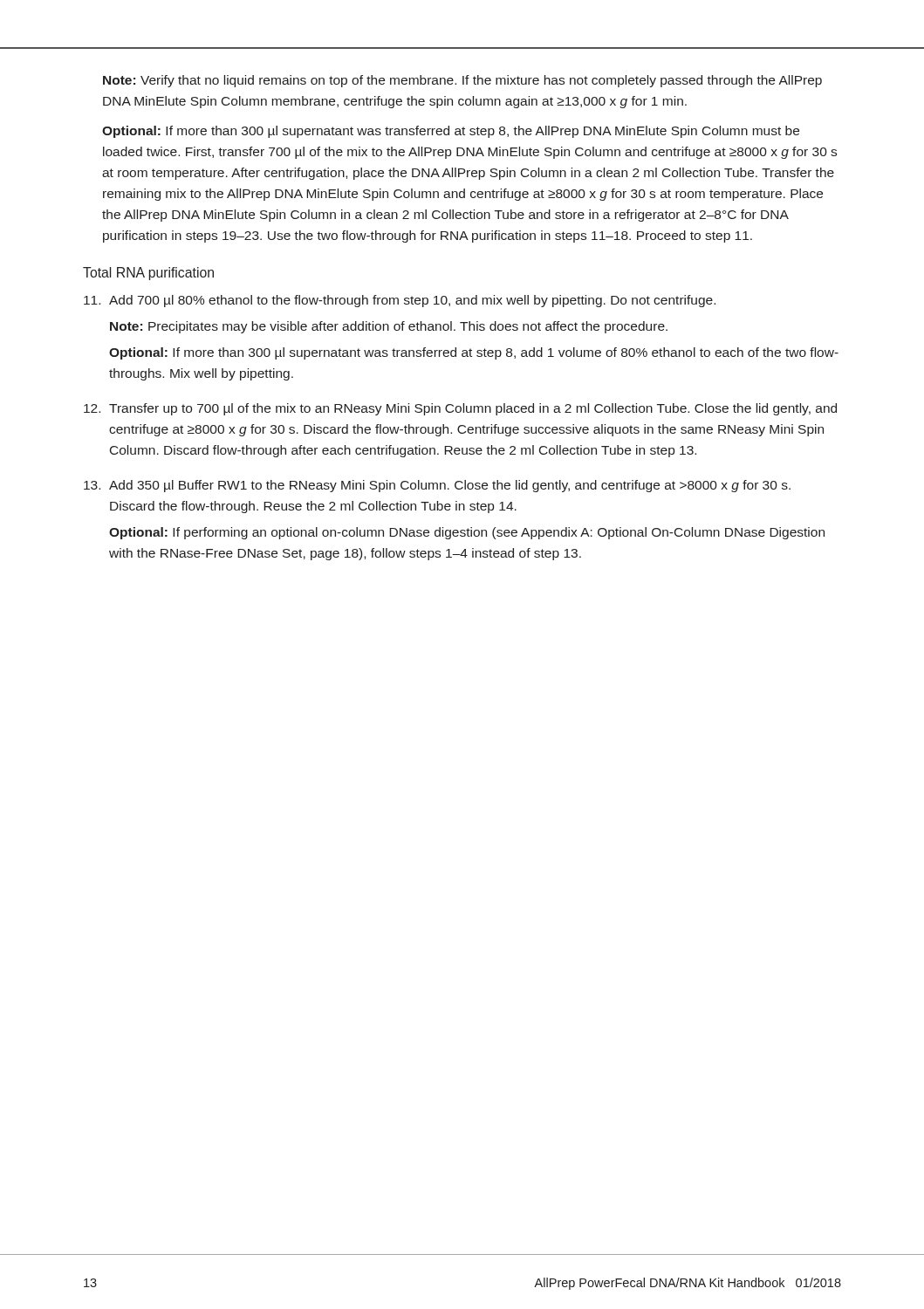This screenshot has width=924, height=1309.
Task: Point to the region starting "11. Add 700 µl 80% ethanol to the"
Action: pos(400,300)
